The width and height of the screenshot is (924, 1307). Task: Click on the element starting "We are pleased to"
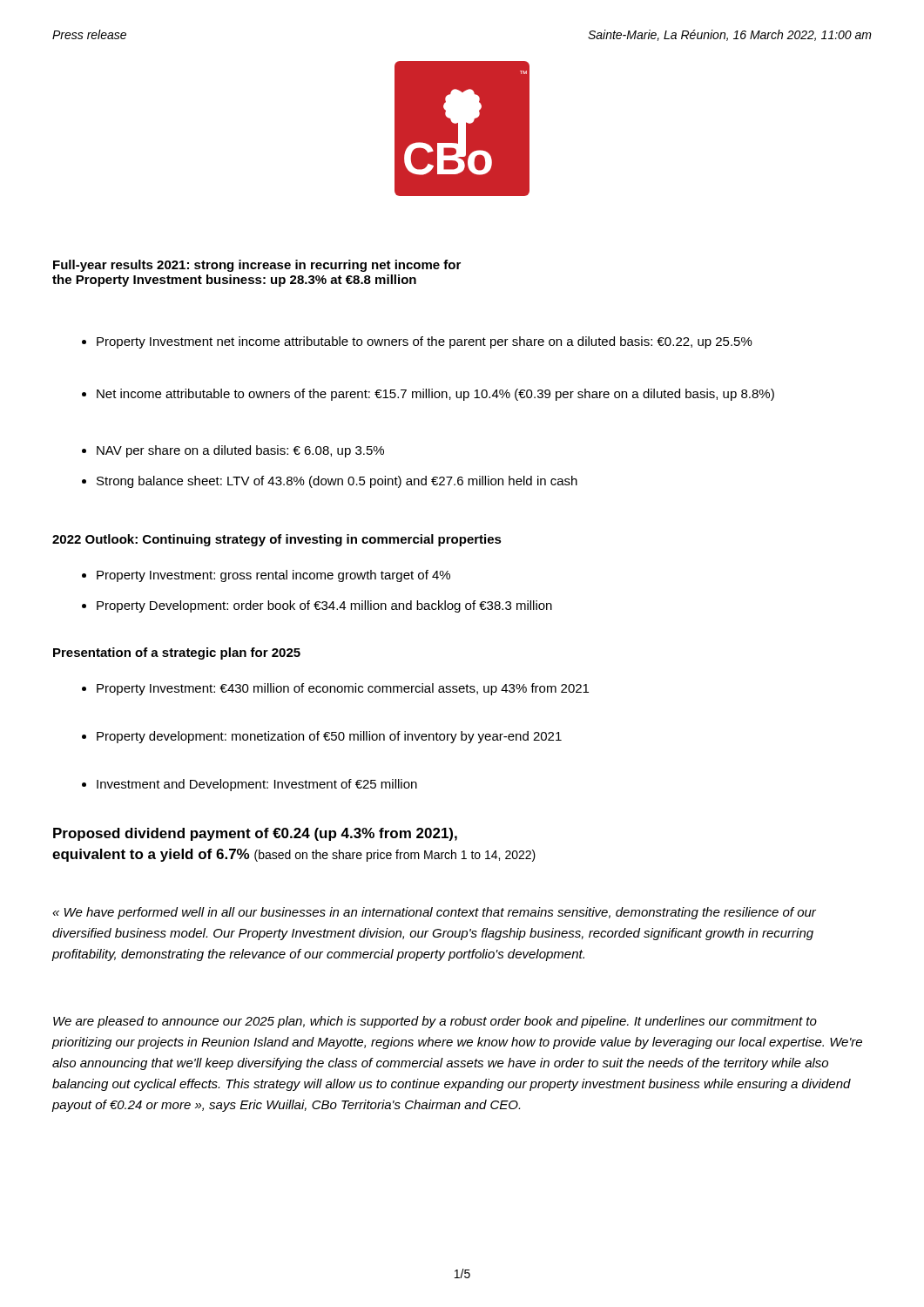[x=457, y=1063]
